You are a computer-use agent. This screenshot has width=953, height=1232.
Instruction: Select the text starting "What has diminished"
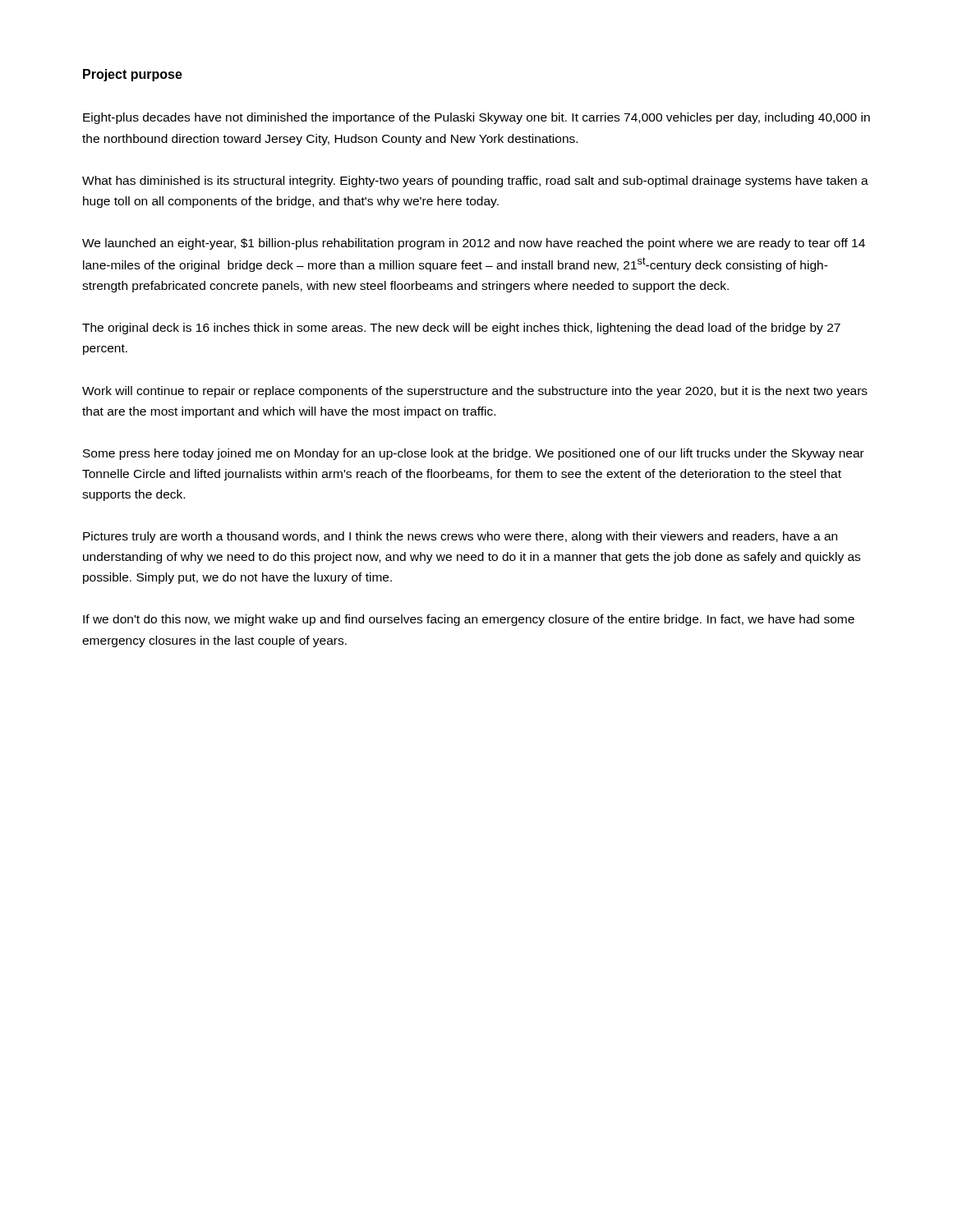point(475,190)
